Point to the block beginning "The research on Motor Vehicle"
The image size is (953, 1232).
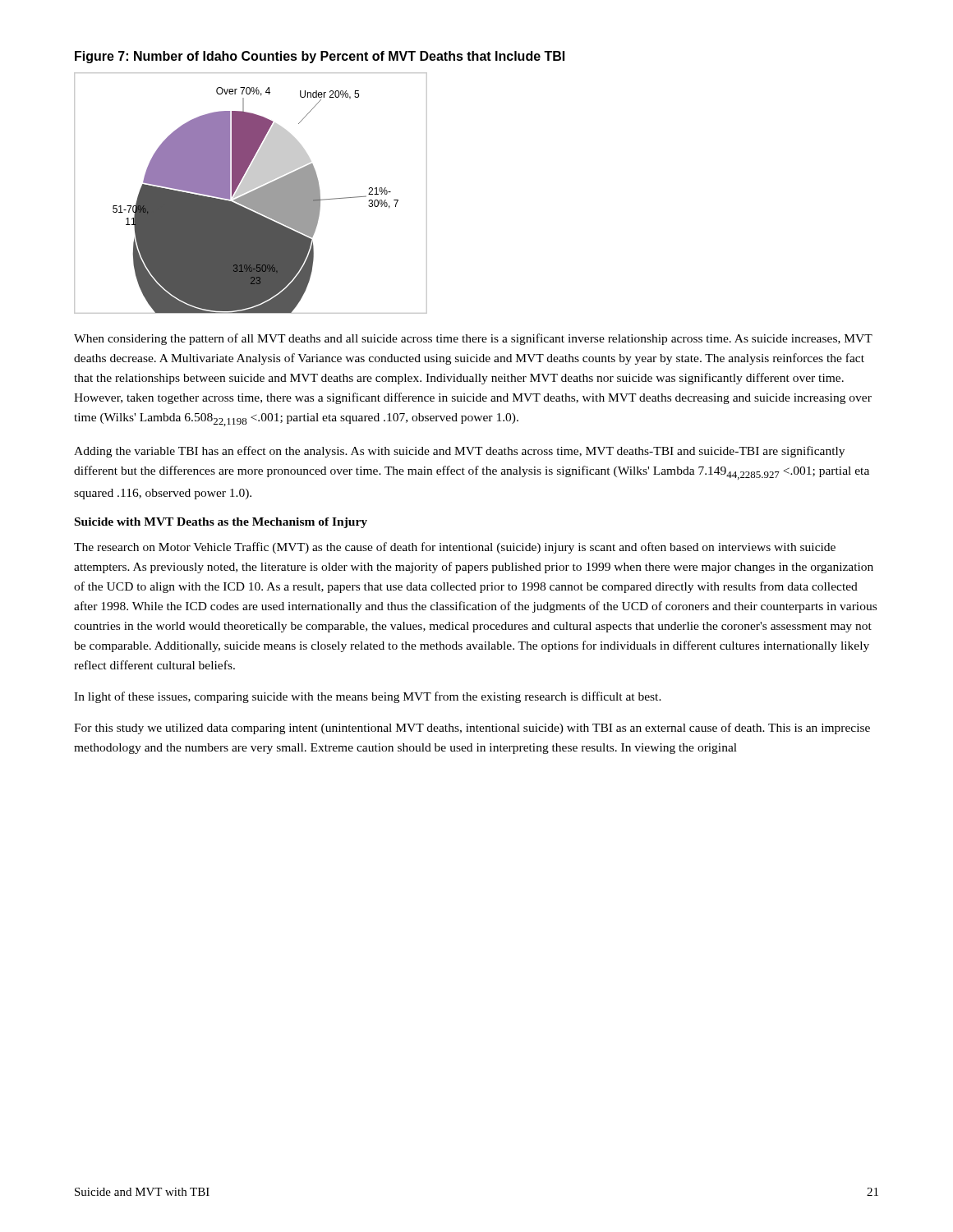tap(476, 606)
